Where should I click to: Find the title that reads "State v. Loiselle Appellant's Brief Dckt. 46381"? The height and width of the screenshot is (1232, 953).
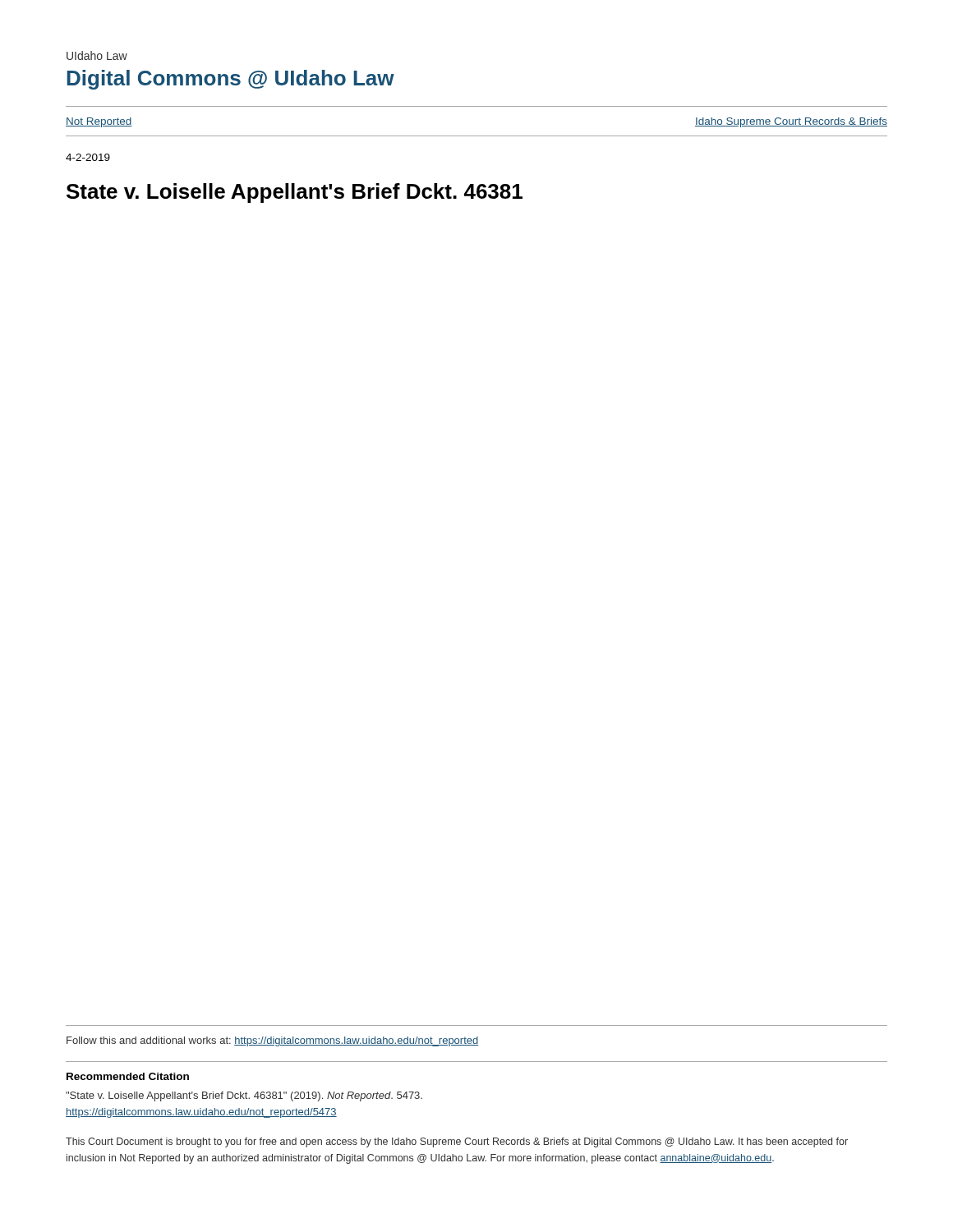point(294,192)
